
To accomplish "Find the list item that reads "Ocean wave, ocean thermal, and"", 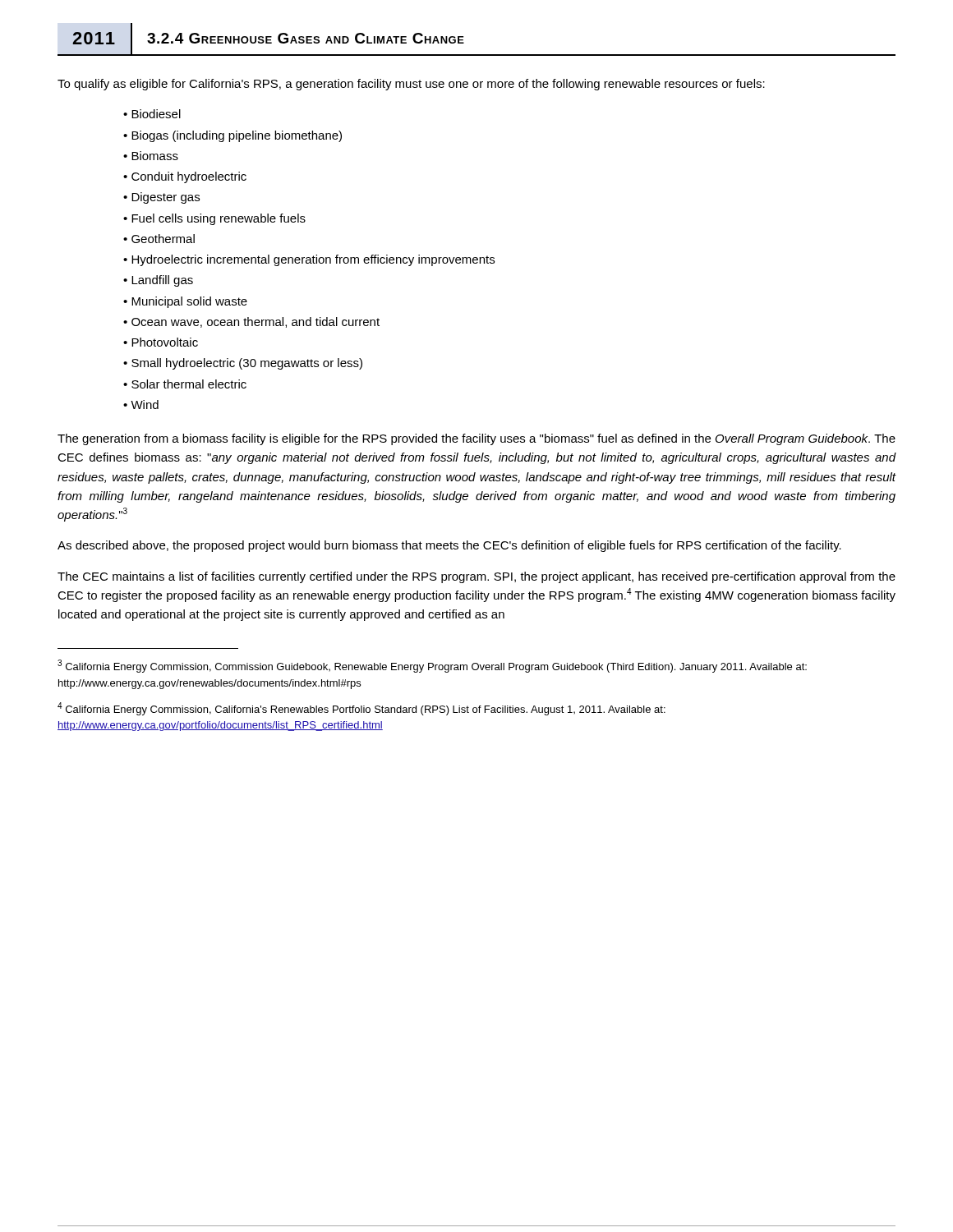I will 255,321.
